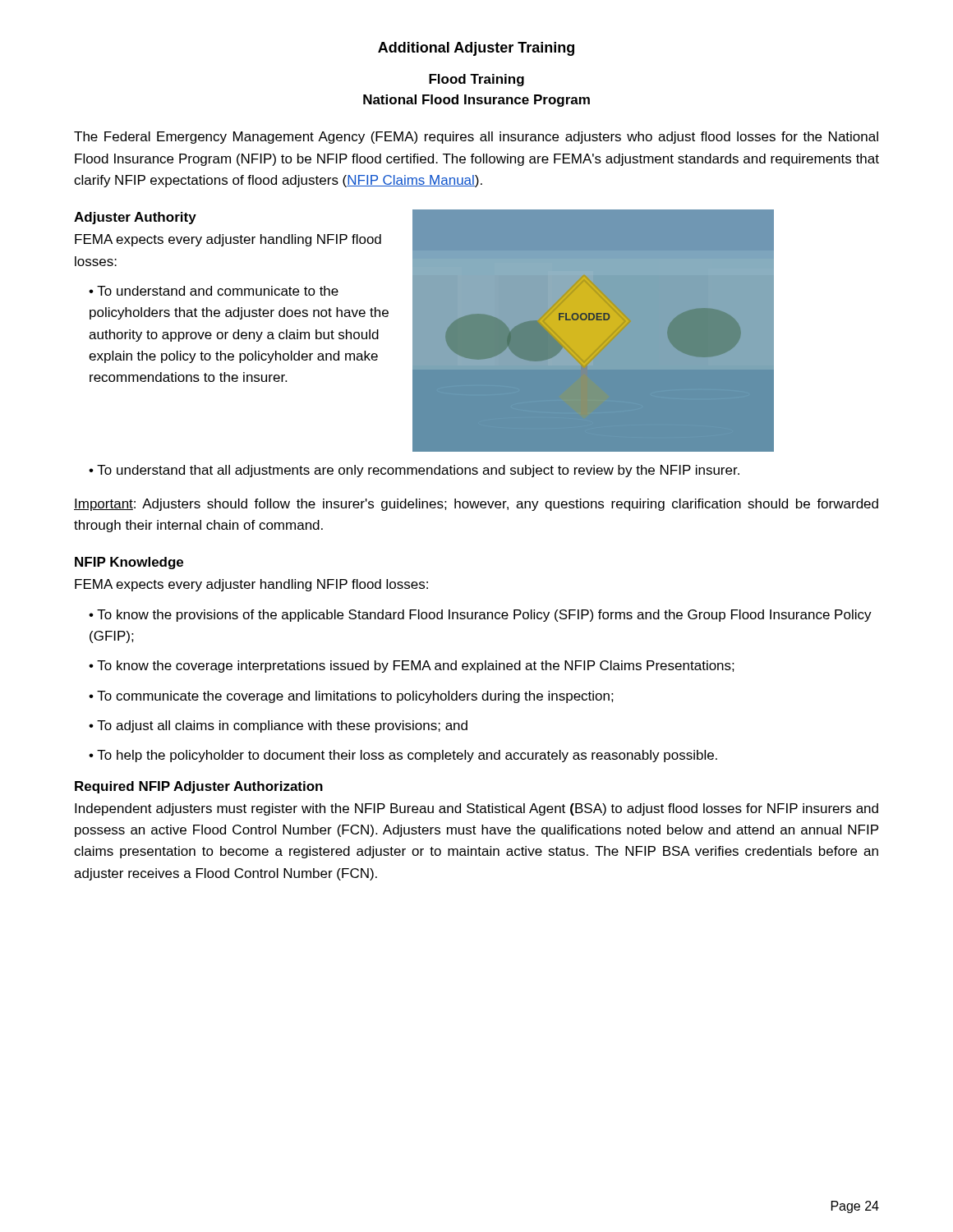Point to the passage starting "The Federal Emergency Management Agency (FEMA) requires all"

[x=476, y=159]
